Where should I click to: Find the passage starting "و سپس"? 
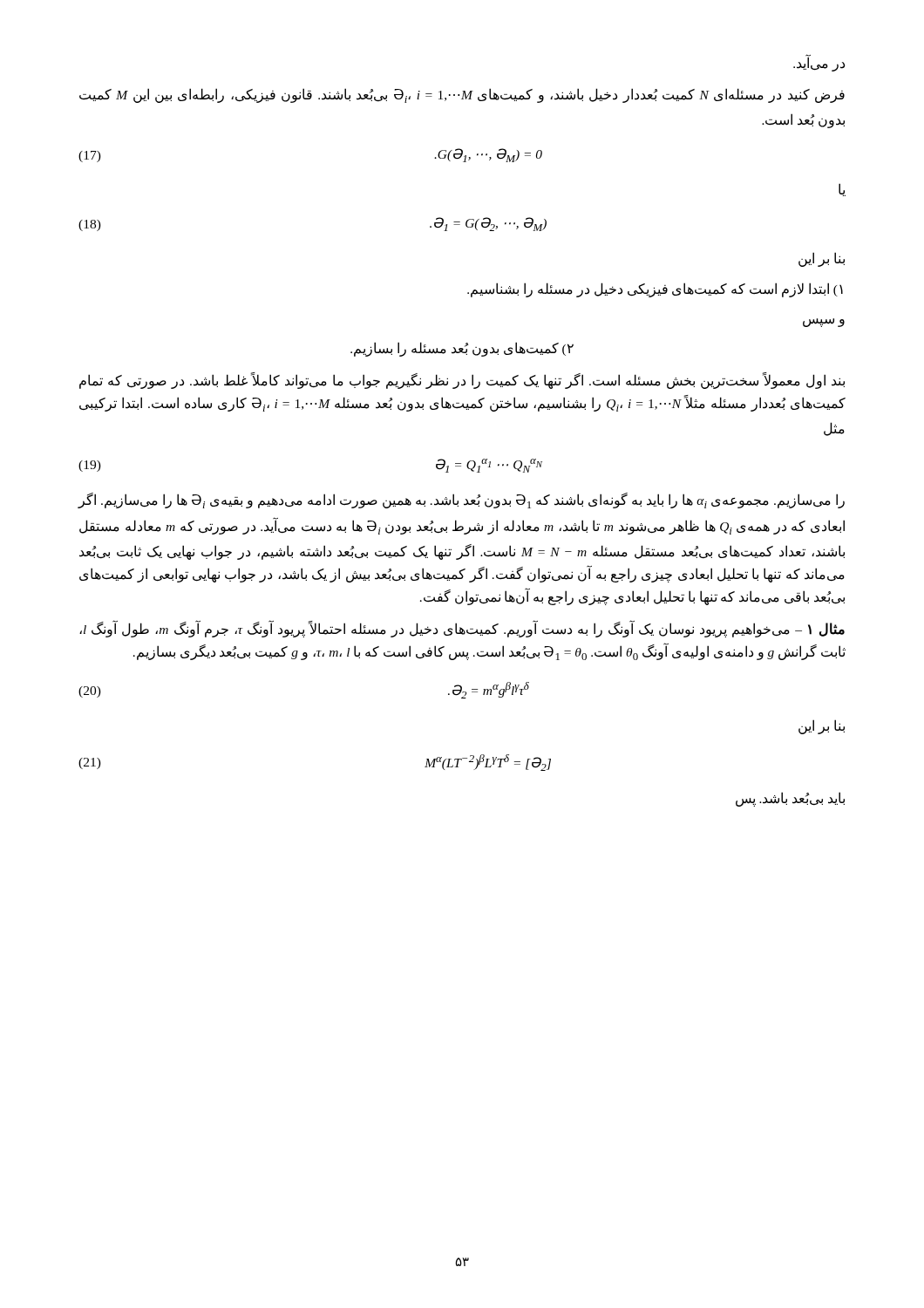tap(824, 319)
